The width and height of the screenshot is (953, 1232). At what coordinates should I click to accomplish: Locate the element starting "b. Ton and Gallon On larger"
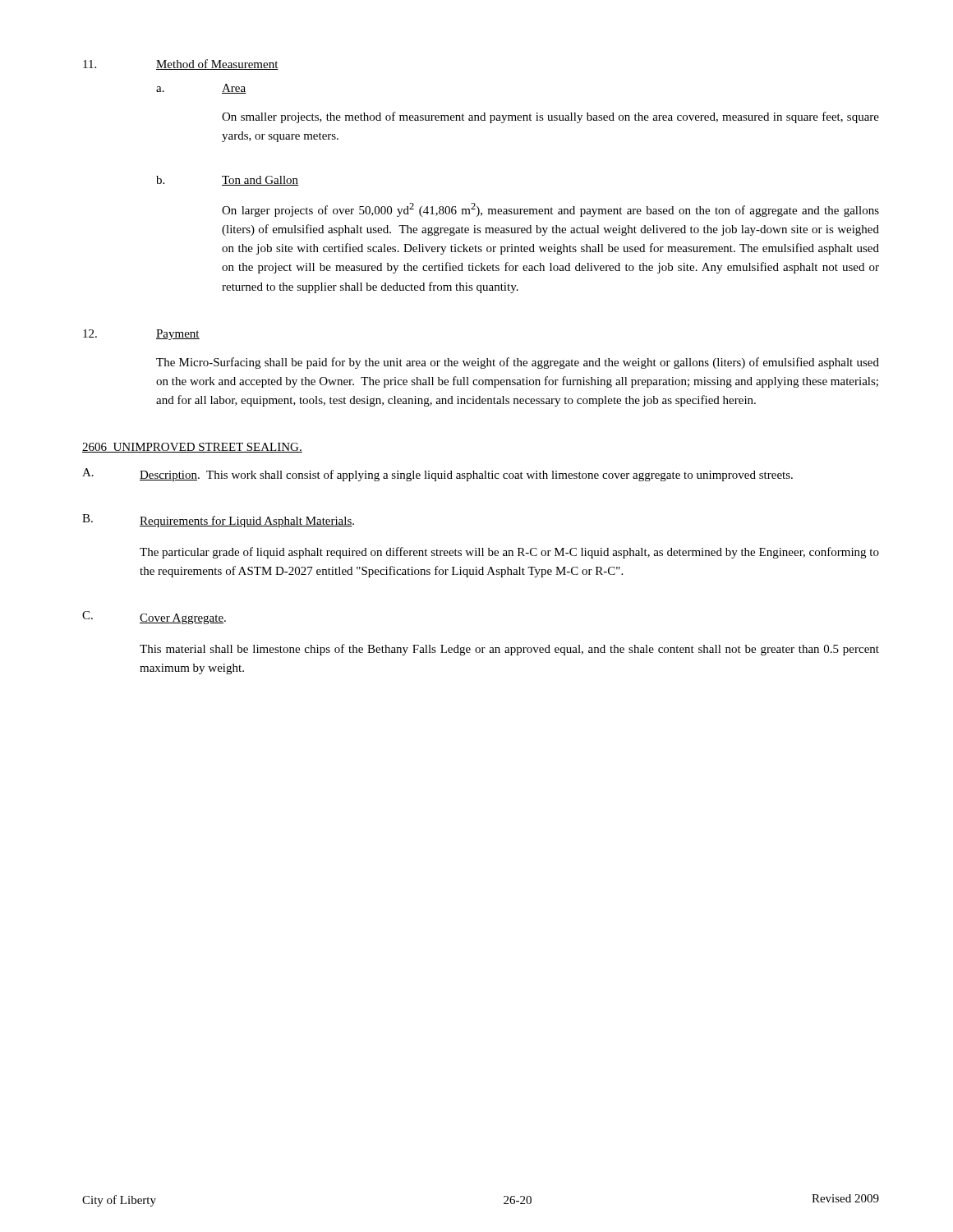[518, 241]
